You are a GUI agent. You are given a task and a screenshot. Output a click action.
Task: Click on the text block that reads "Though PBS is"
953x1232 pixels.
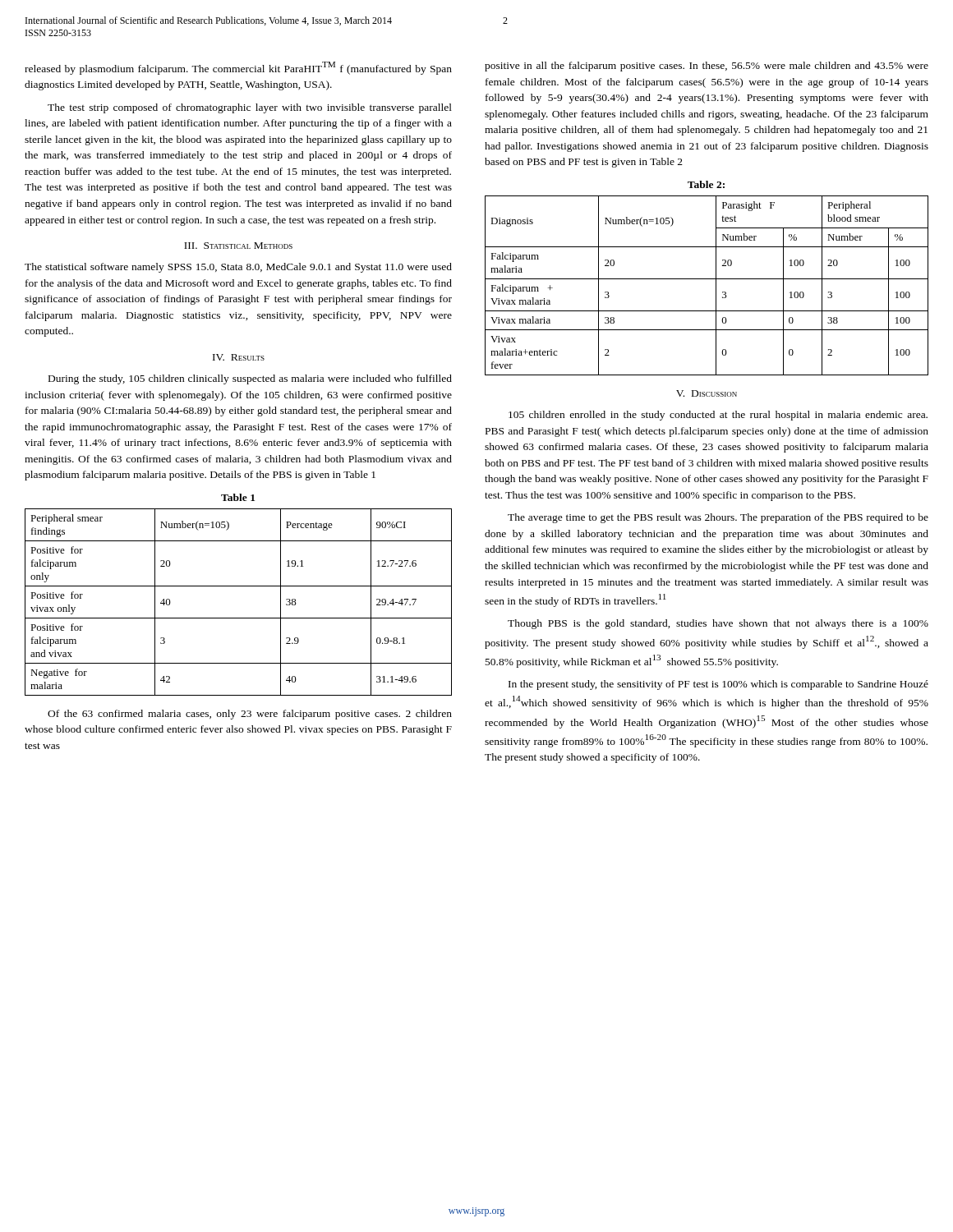(x=707, y=642)
